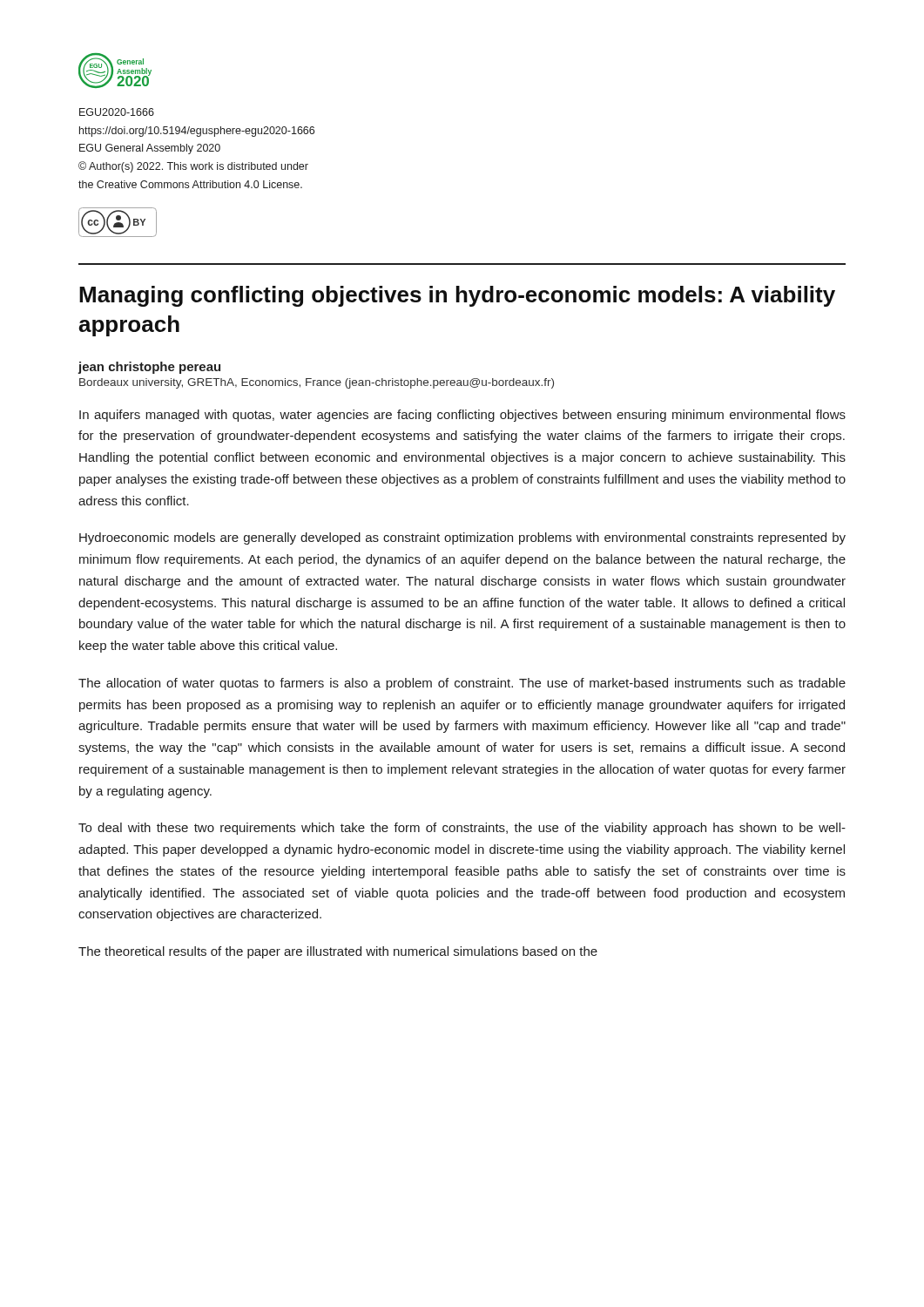Click the passage that begins "The theoretical results of the paper are"
Screen dimensions: 1307x924
pyautogui.click(x=338, y=951)
